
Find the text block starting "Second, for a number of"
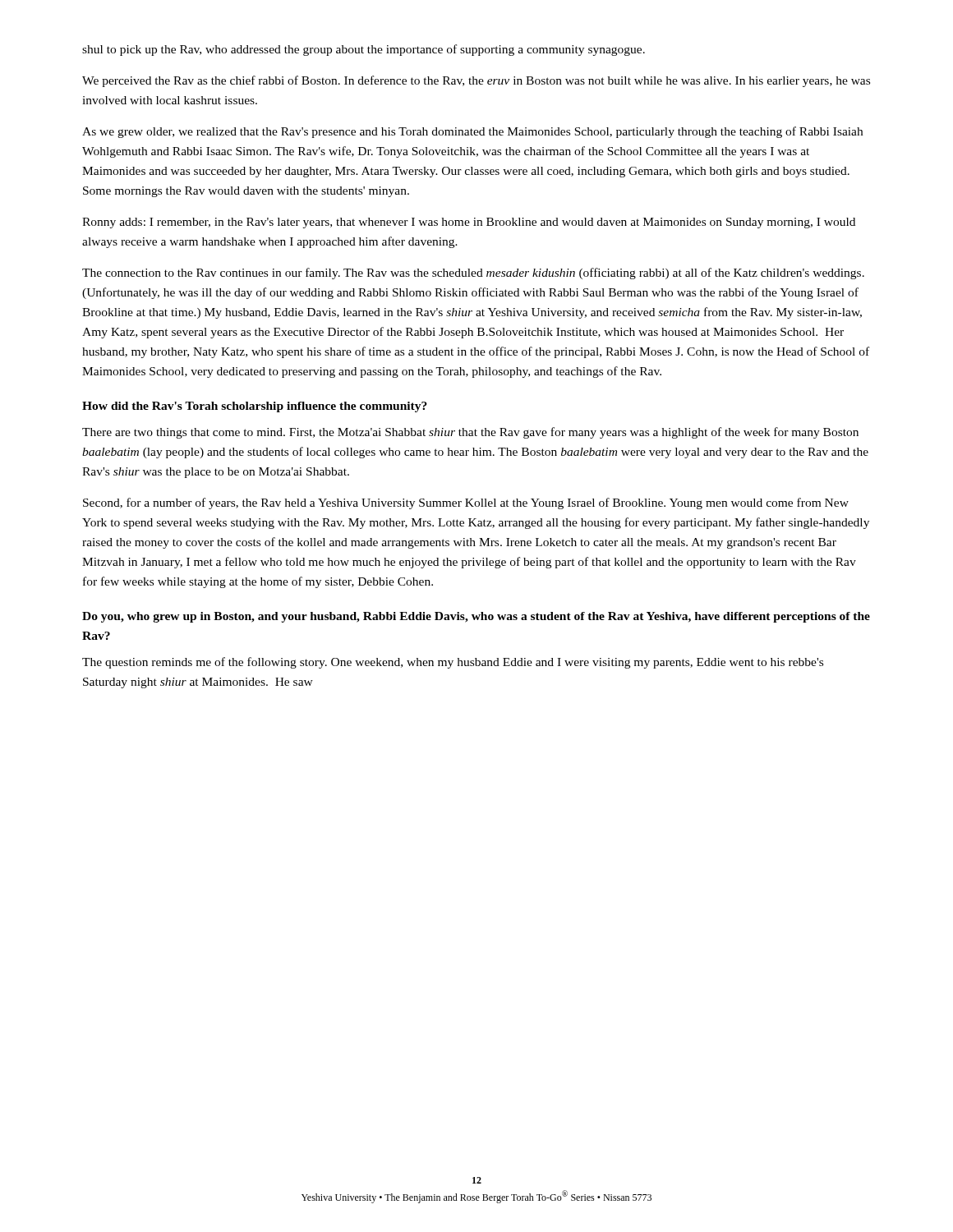tap(476, 542)
